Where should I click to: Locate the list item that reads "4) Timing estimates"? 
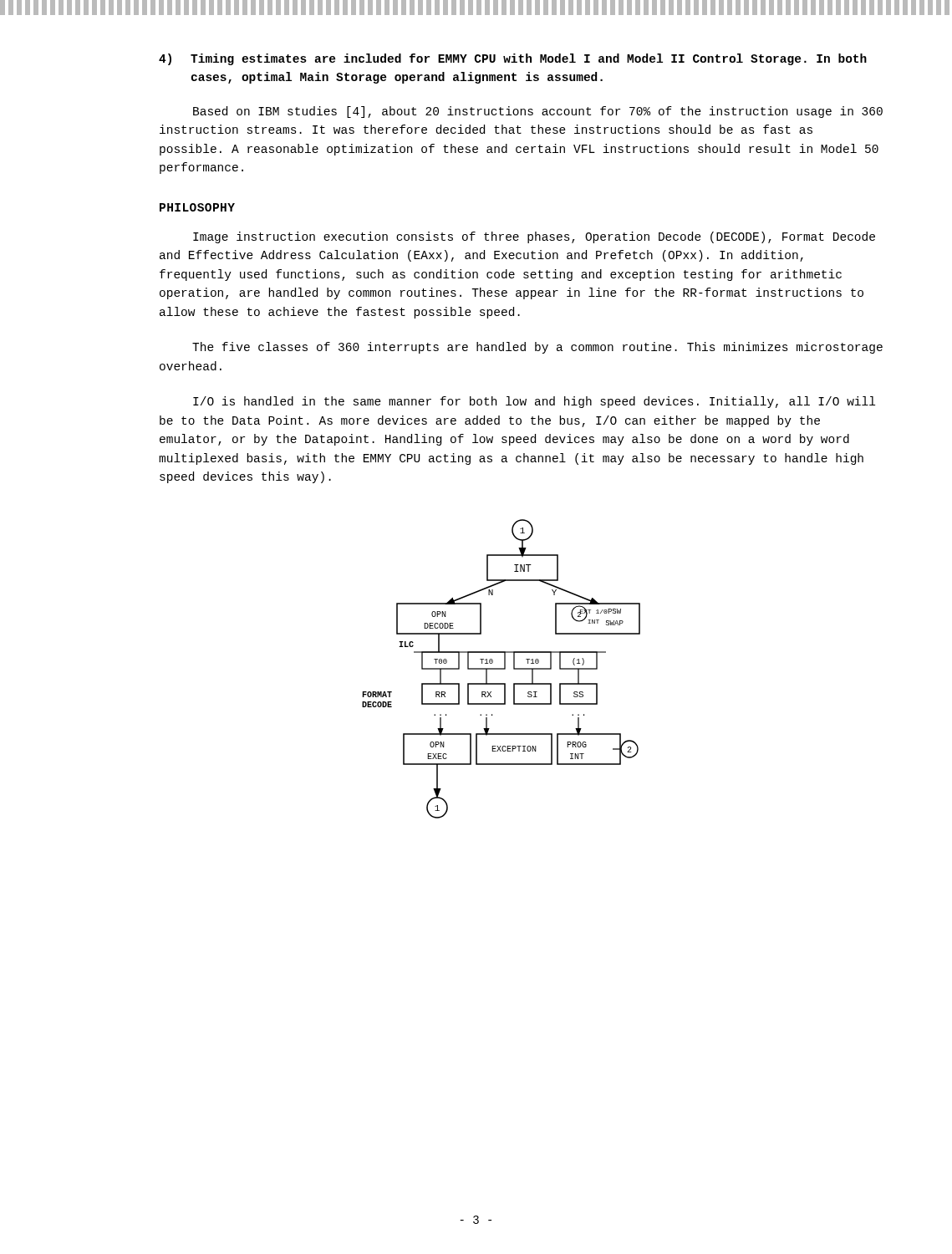tap(522, 69)
